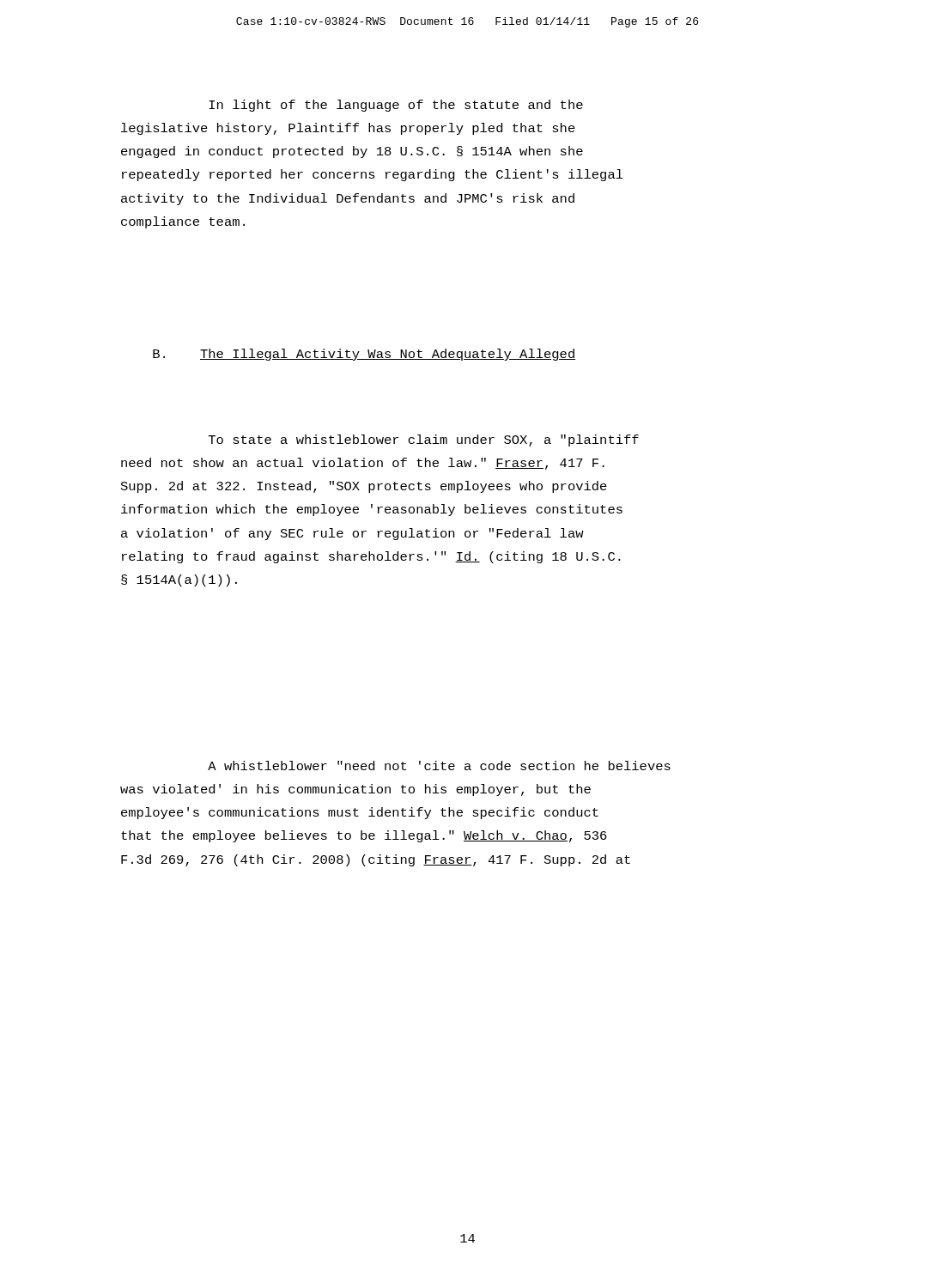Select the text block containing "To state a whistleblower claim"
This screenshot has height=1288, width=935.
click(380, 510)
